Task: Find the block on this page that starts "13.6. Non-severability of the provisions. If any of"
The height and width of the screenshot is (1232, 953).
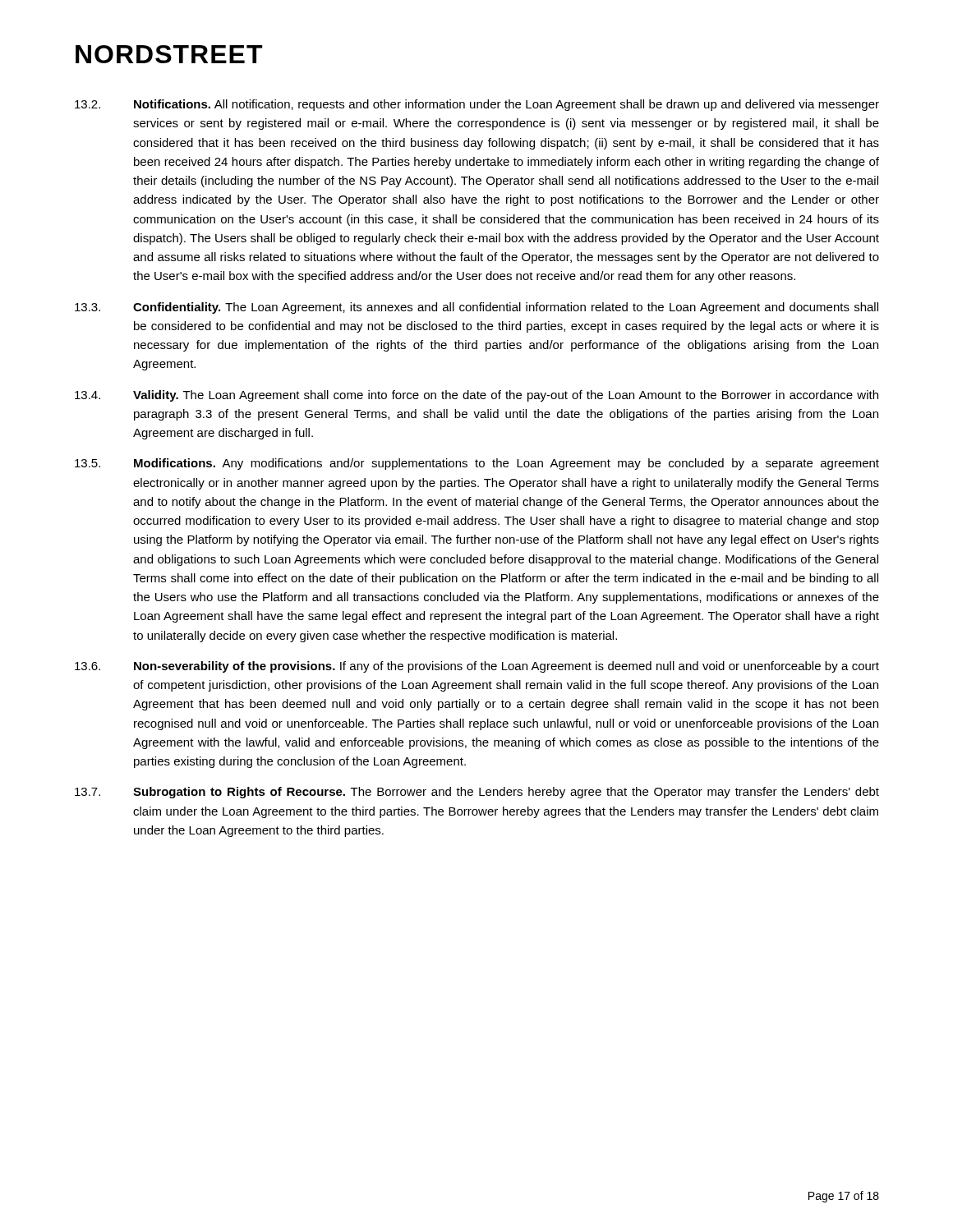Action: coord(476,713)
